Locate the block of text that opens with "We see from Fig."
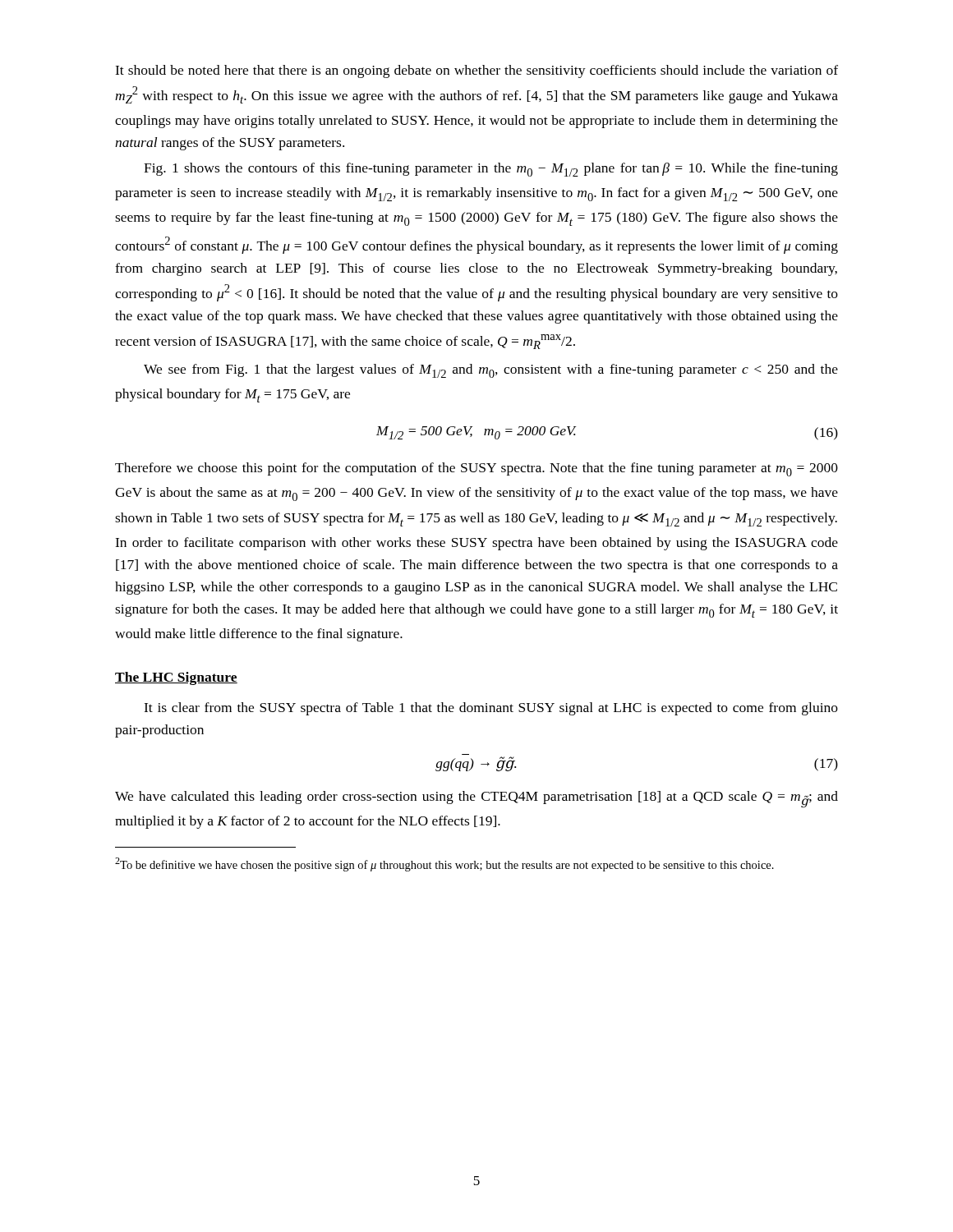The width and height of the screenshot is (953, 1232). [476, 383]
